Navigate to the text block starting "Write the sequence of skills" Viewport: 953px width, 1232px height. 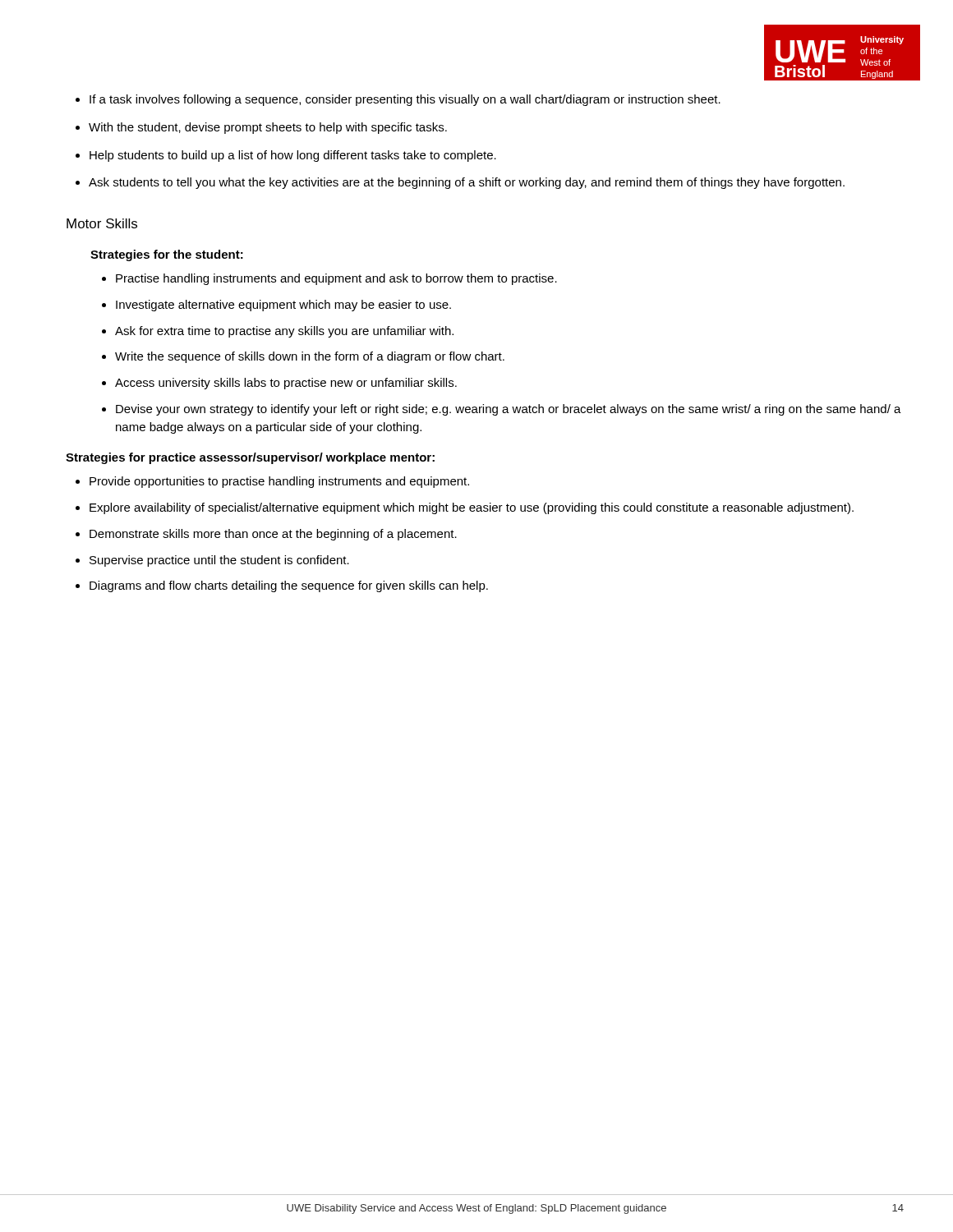(x=509, y=357)
